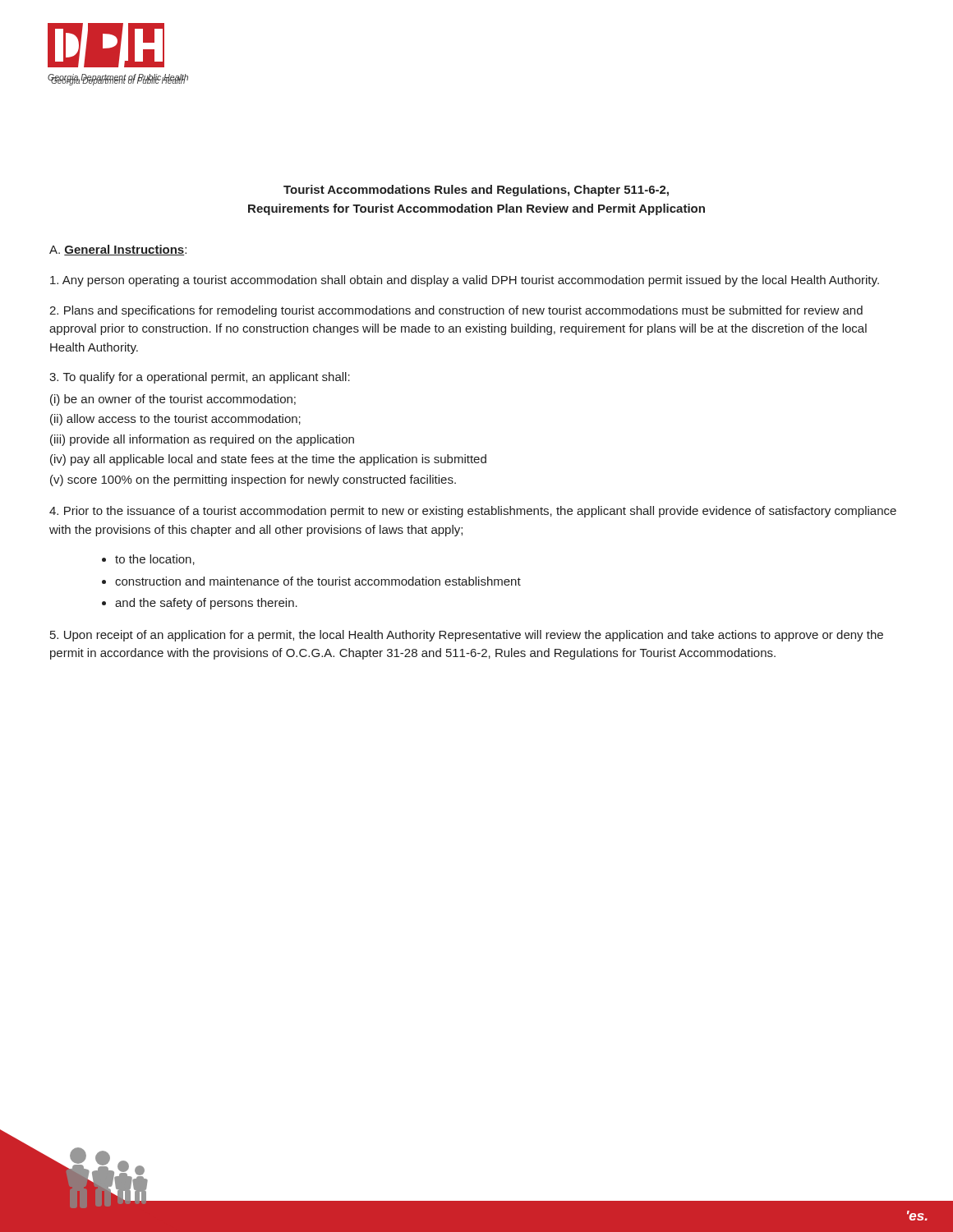Select the text block that reads "Upon receipt of an application for"

pos(466,643)
